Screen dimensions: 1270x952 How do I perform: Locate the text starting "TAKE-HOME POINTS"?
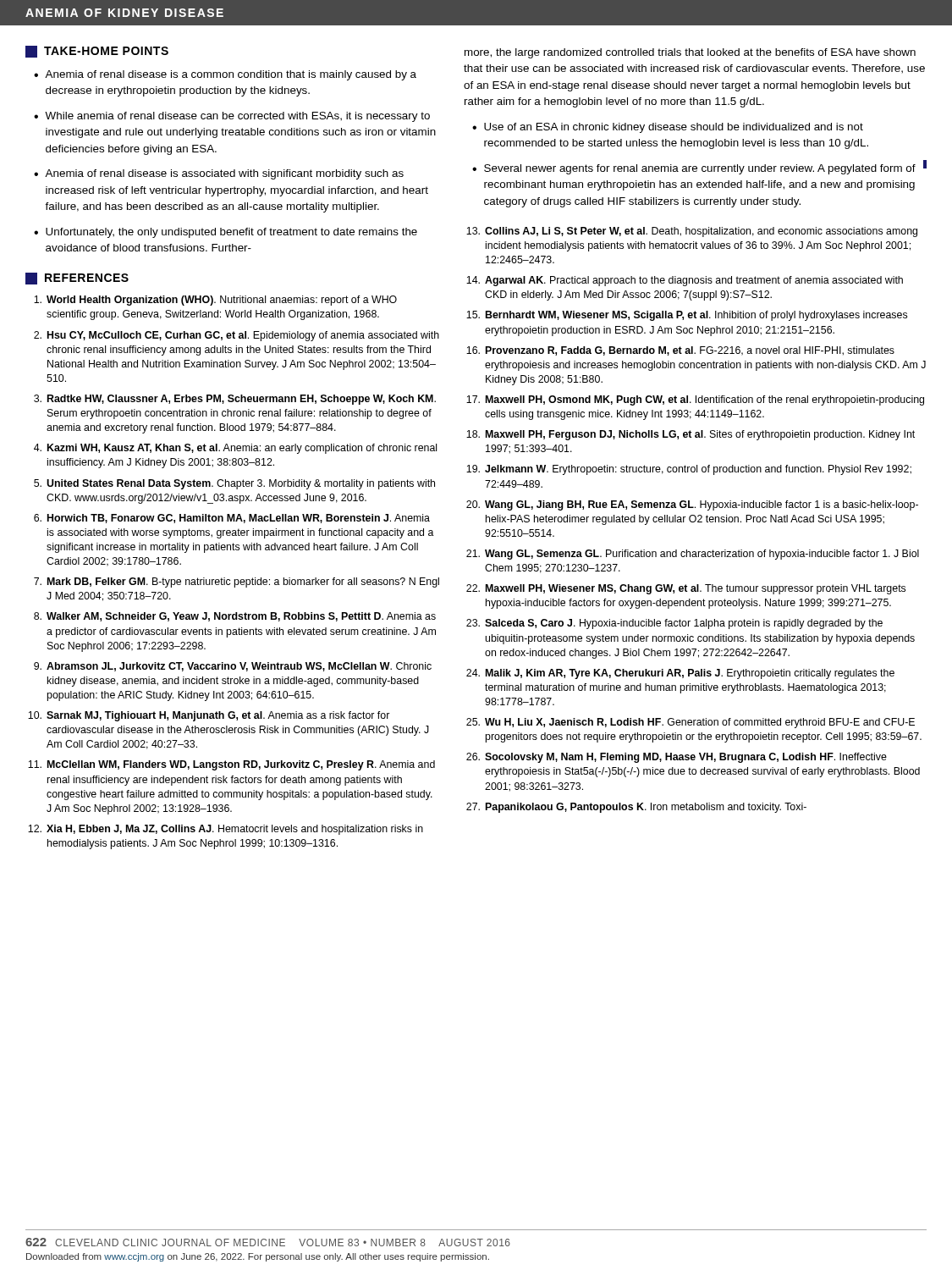coord(97,52)
